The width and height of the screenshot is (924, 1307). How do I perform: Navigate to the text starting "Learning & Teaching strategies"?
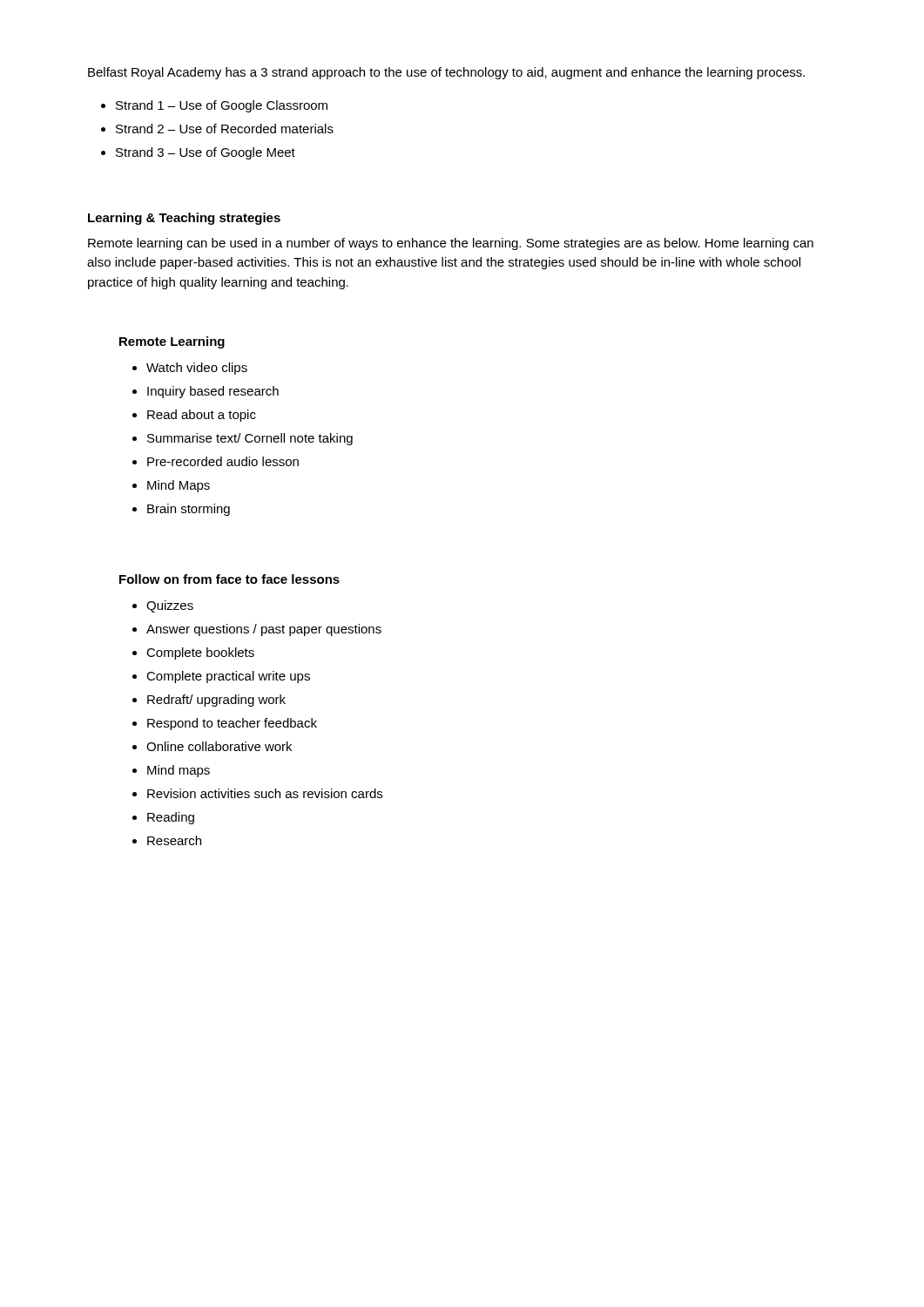pyautogui.click(x=184, y=217)
